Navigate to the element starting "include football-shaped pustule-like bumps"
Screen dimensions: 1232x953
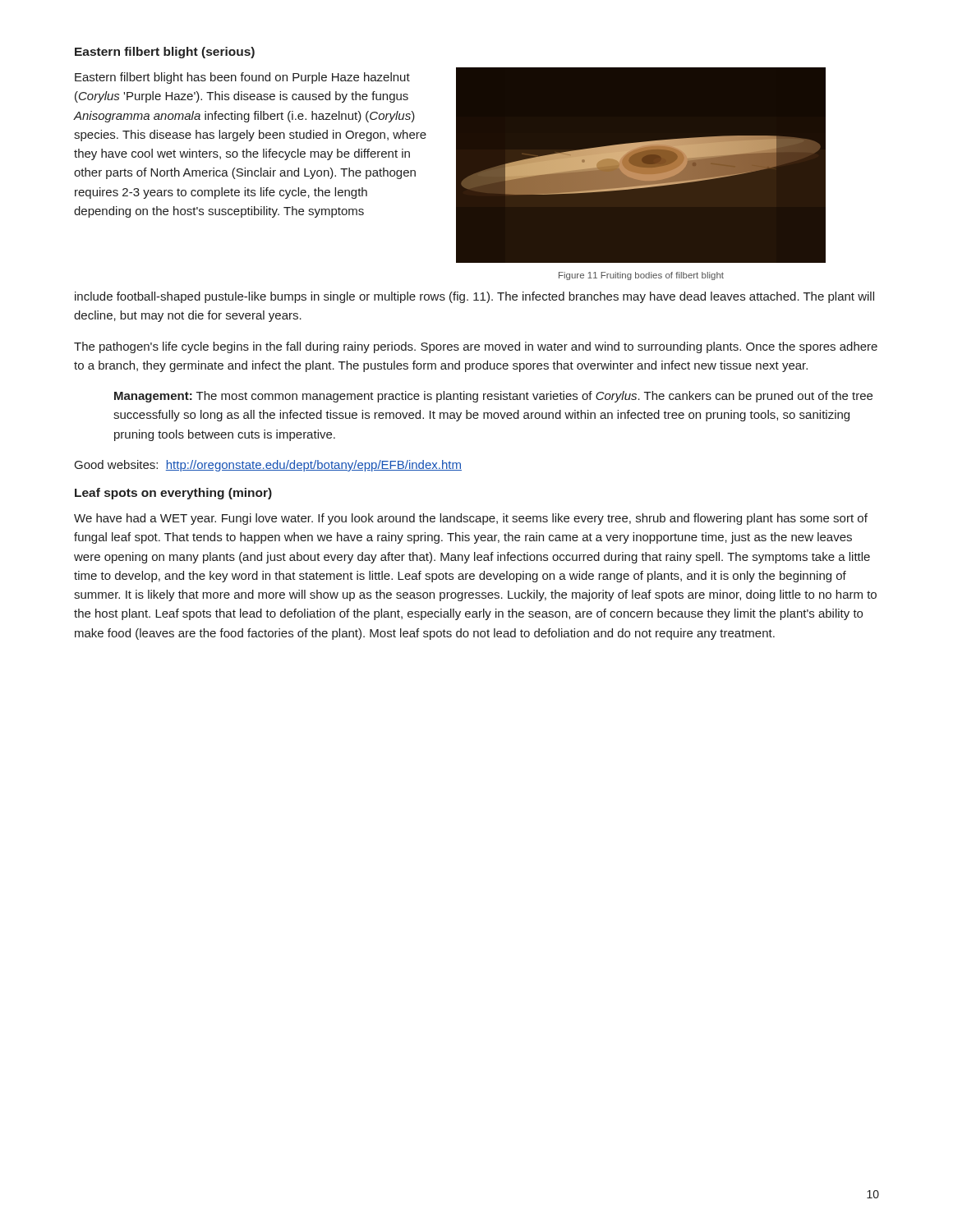[x=474, y=306]
